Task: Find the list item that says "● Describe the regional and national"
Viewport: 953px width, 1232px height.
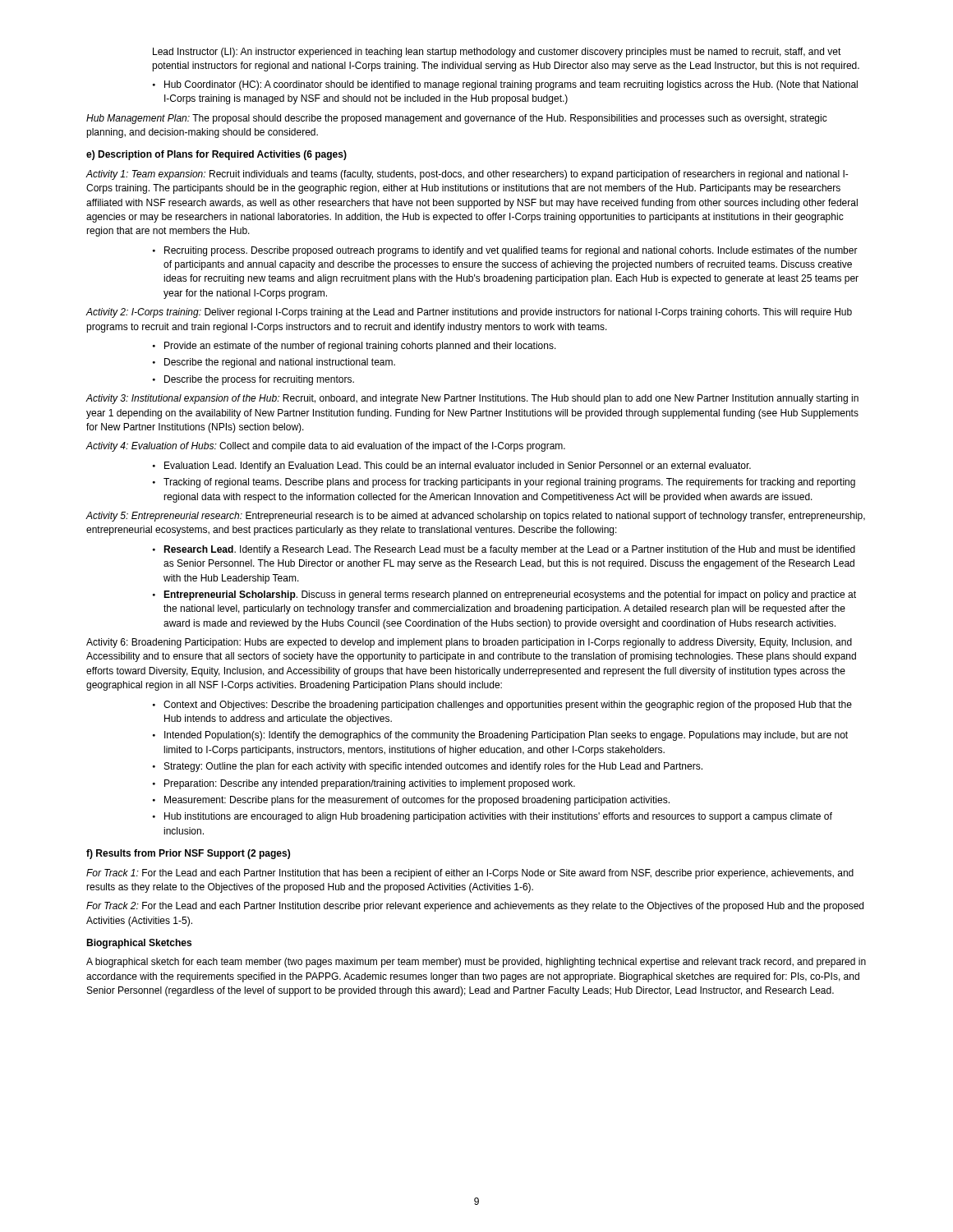Action: click(x=274, y=363)
